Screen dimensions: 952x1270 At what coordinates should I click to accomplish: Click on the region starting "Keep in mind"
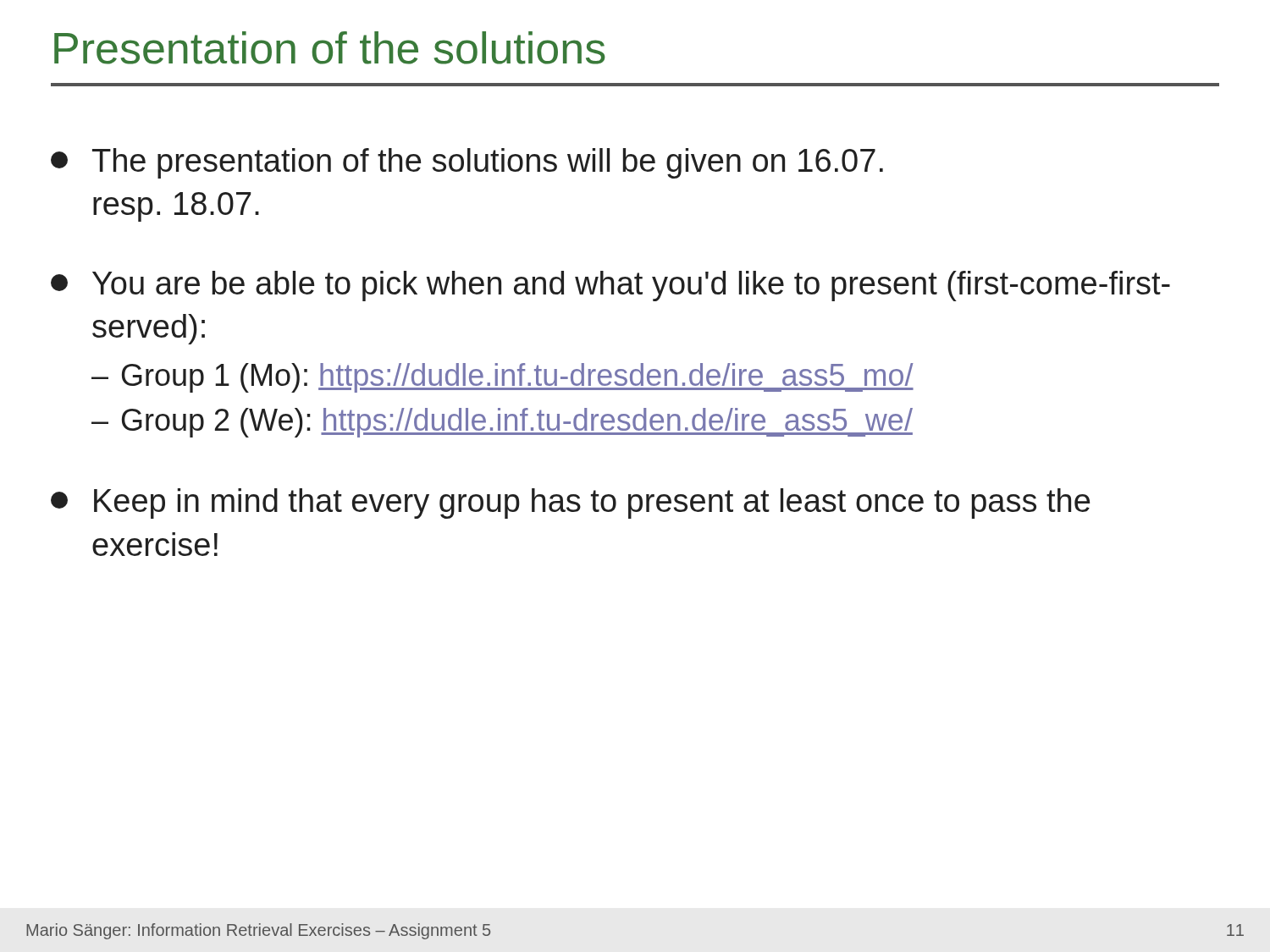pos(635,524)
